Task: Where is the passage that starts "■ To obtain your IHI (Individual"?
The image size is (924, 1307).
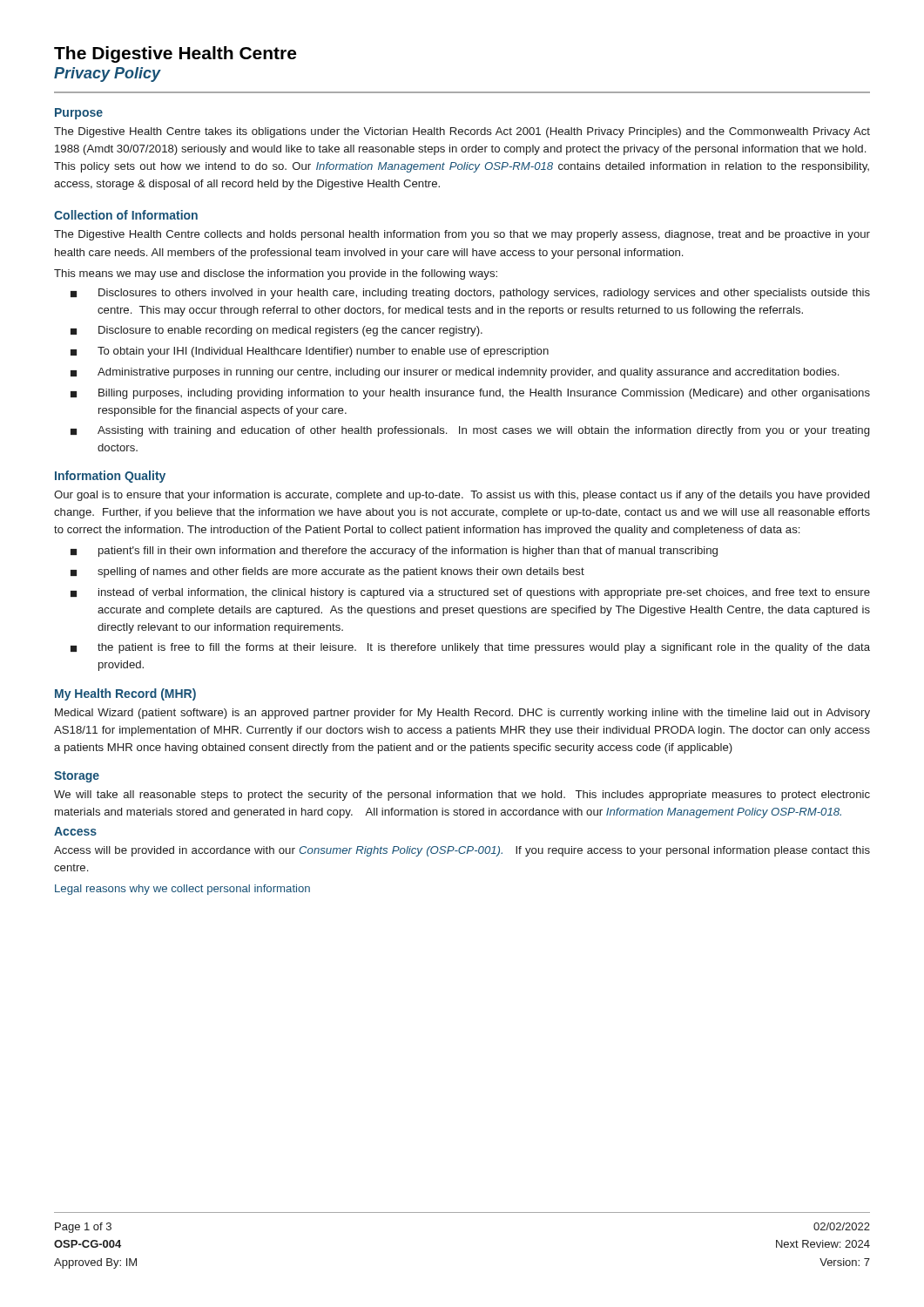Action: [x=470, y=351]
